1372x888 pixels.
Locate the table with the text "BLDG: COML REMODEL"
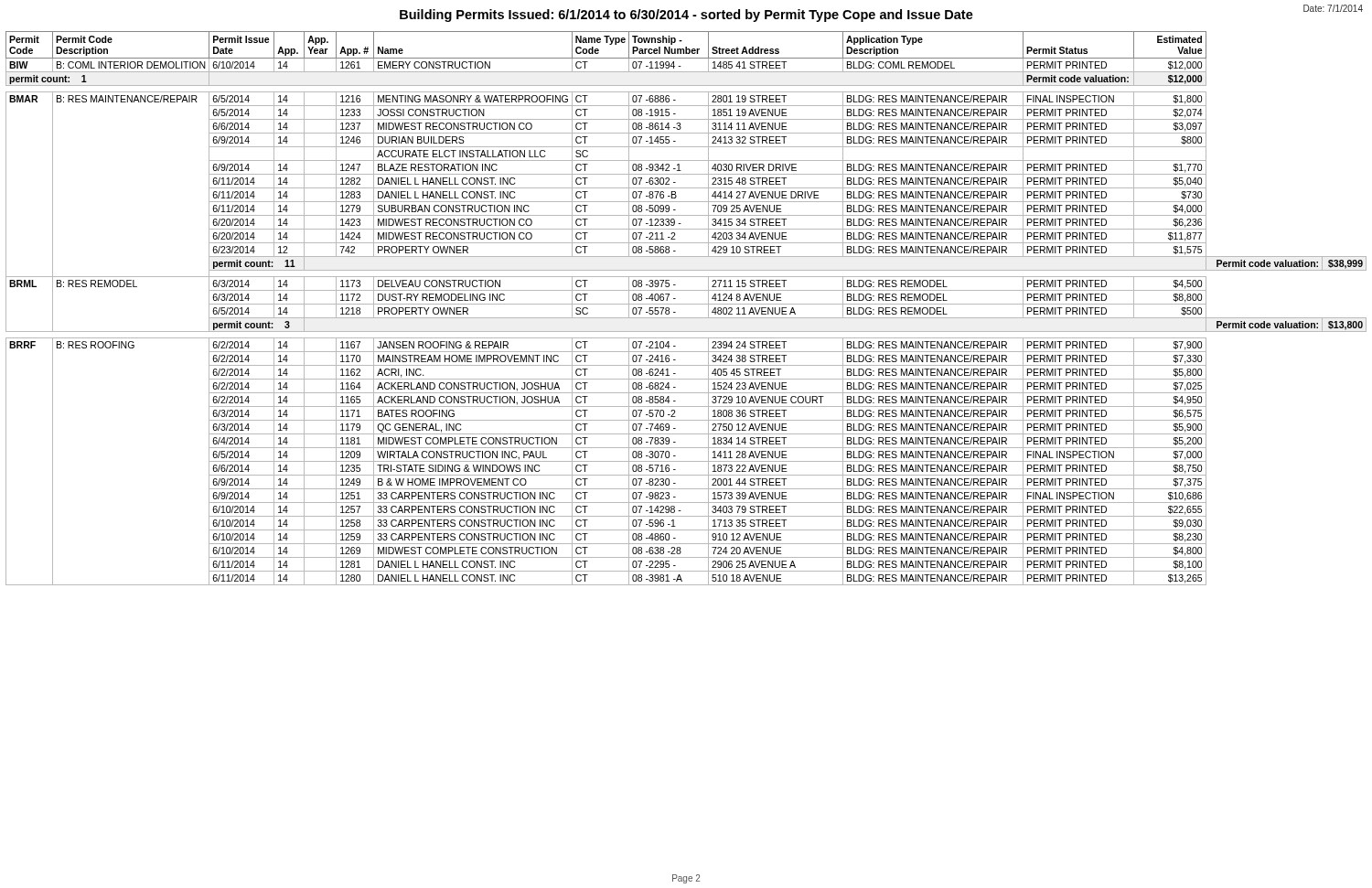point(686,308)
